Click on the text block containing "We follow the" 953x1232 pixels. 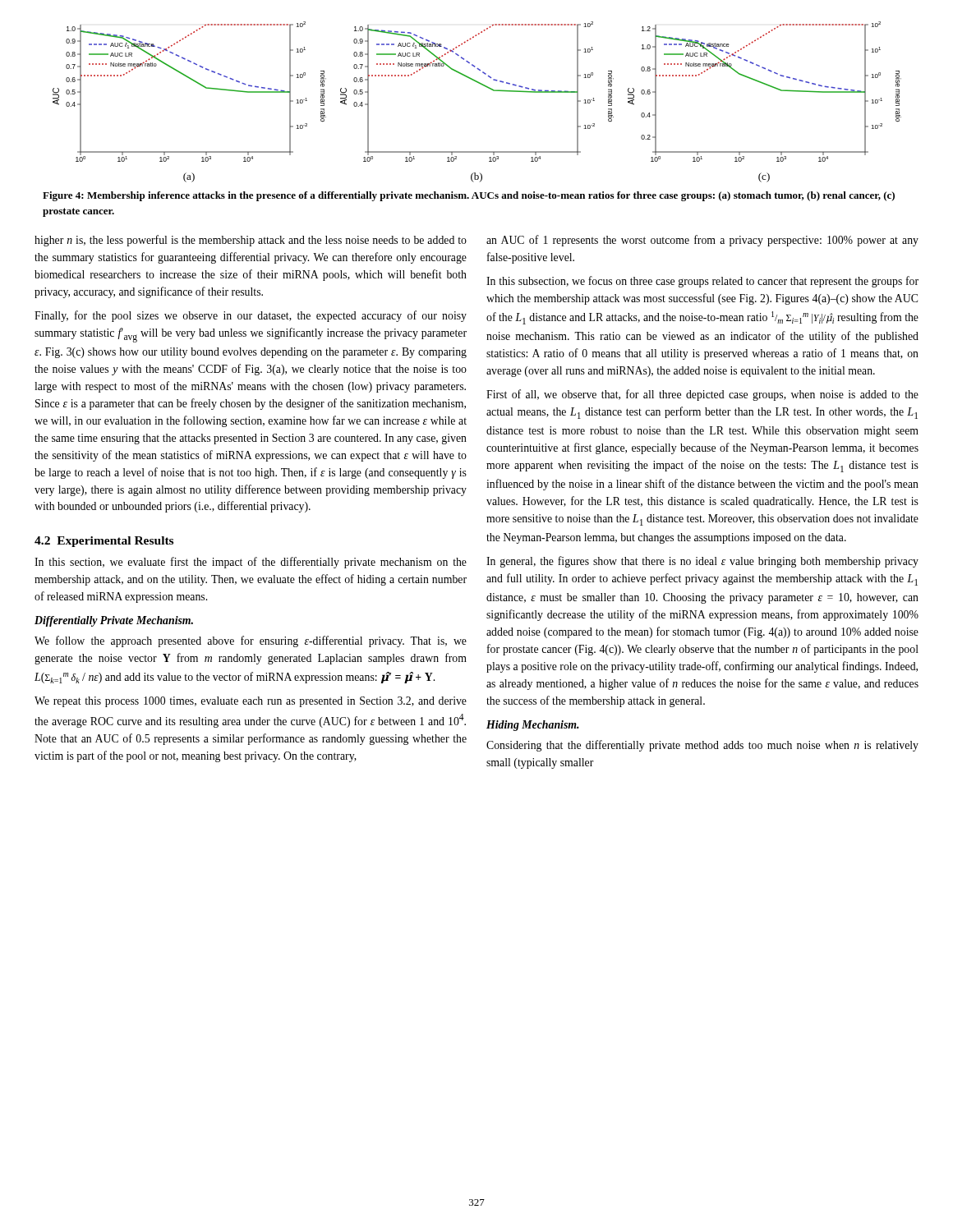(251, 660)
